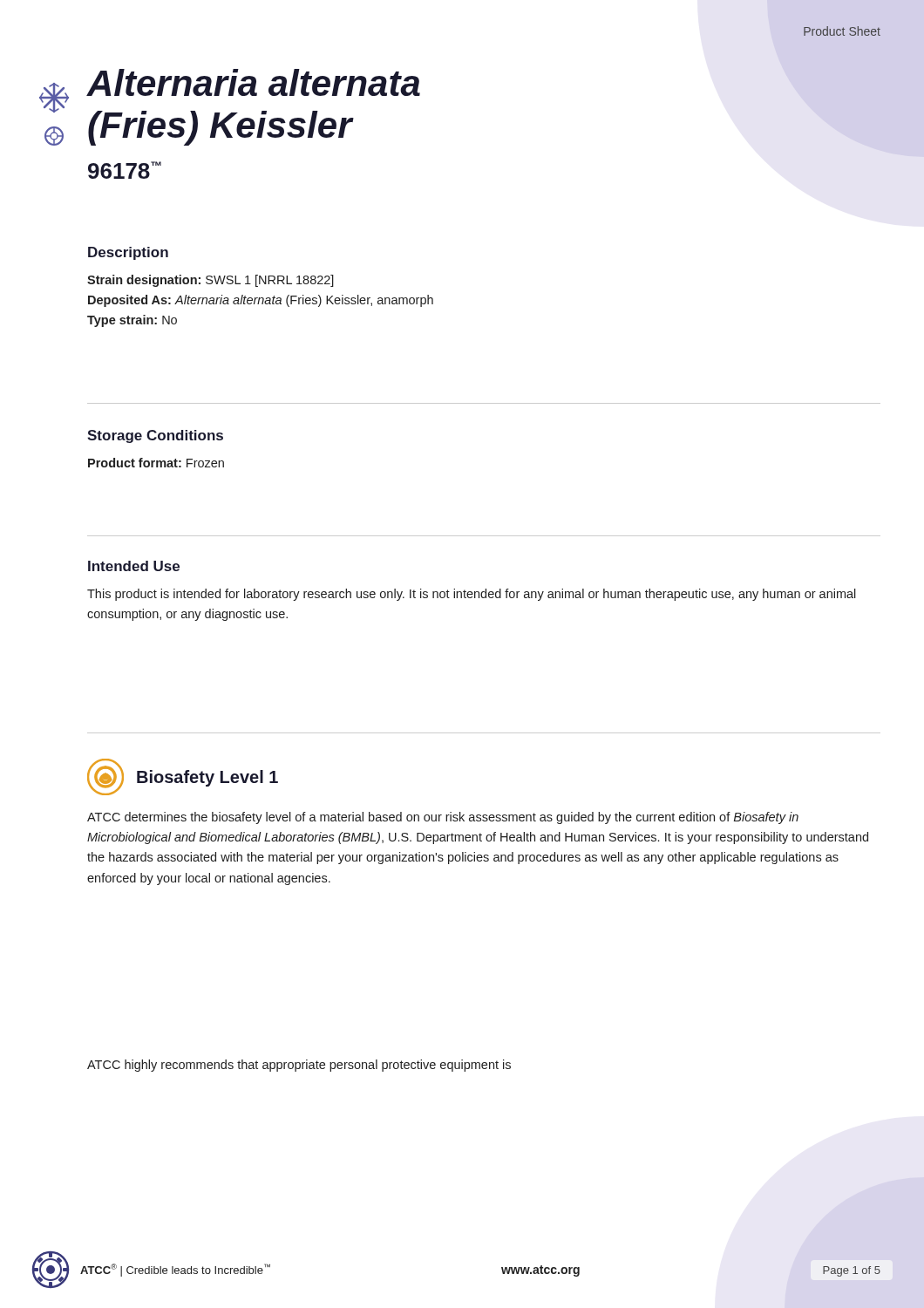924x1308 pixels.
Task: Locate the block of text that opens with "Strain designation: SWSL 1 [NRRL 18822] Deposited"
Action: [260, 300]
